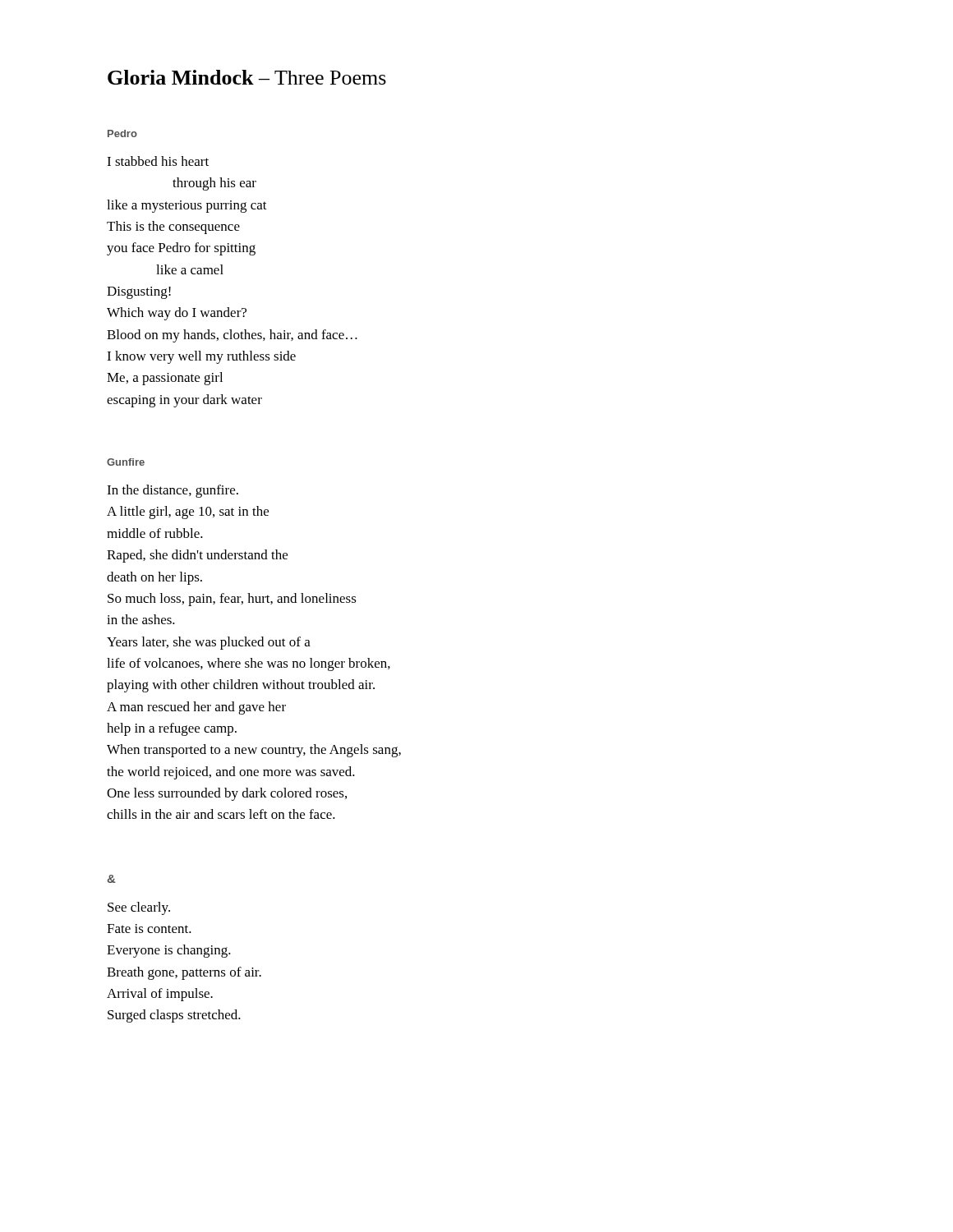The width and height of the screenshot is (953, 1232).
Task: Locate the text block that says "In the distance,"
Action: (173, 491)
